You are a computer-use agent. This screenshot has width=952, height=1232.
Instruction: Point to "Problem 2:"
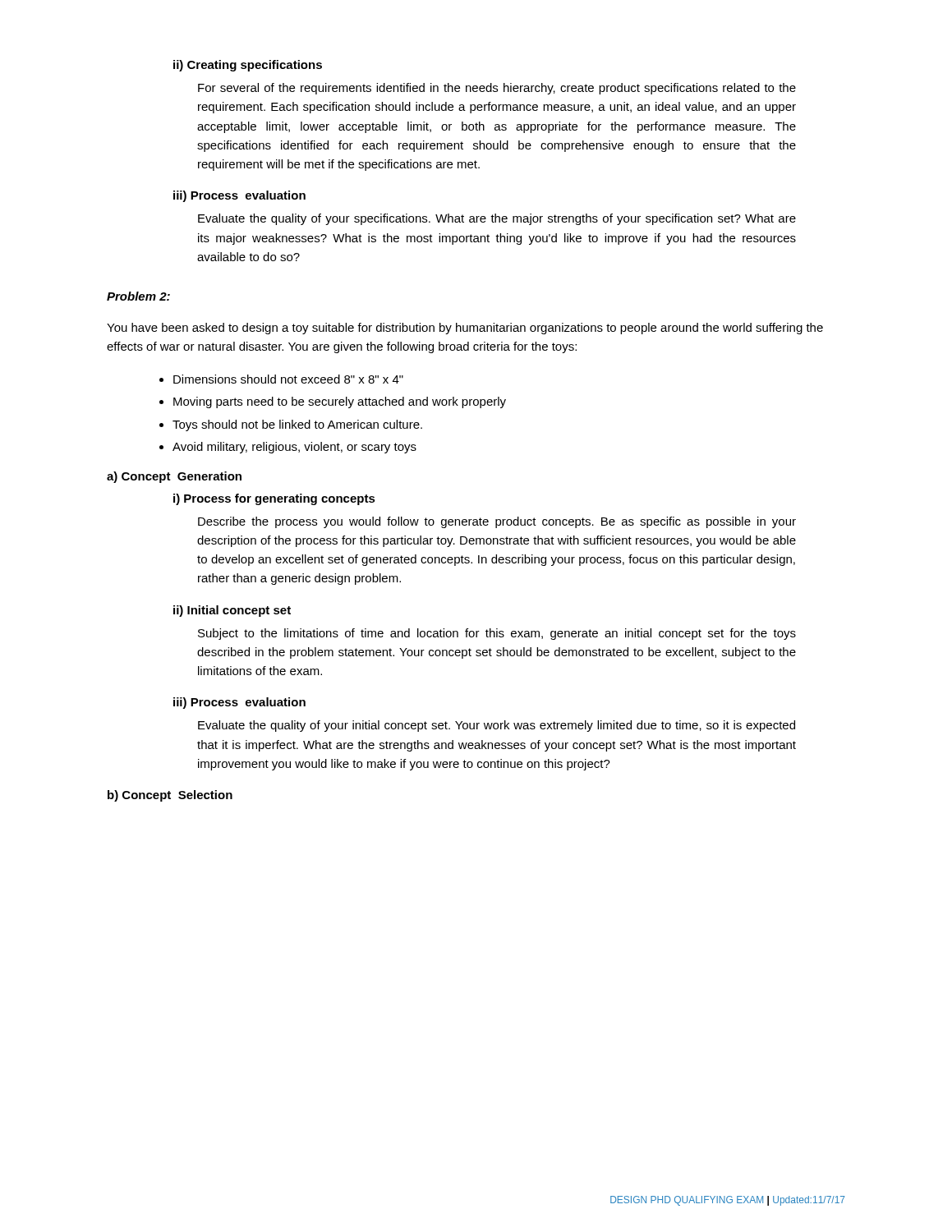pyautogui.click(x=139, y=296)
